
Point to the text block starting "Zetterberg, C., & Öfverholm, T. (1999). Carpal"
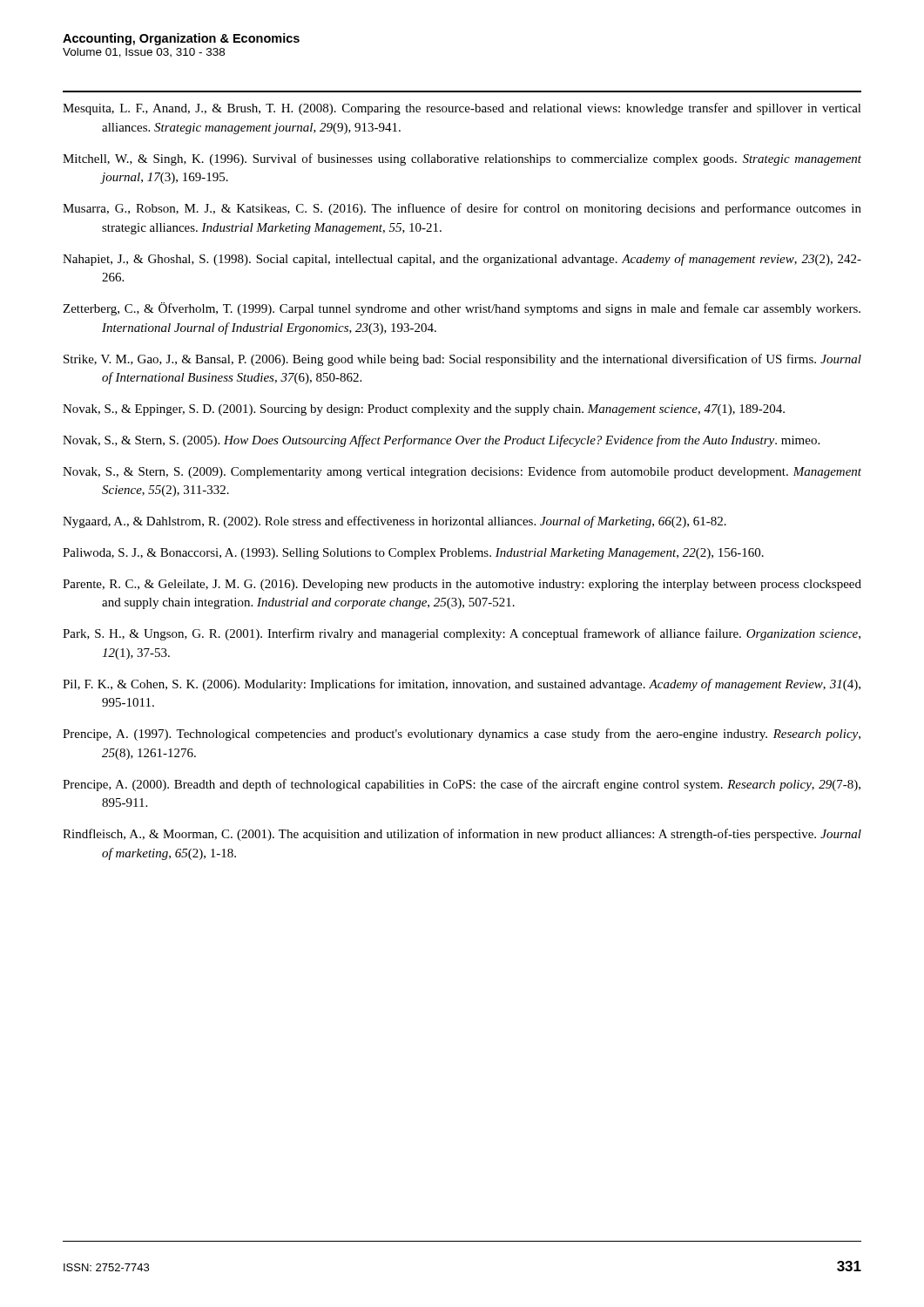(x=462, y=319)
